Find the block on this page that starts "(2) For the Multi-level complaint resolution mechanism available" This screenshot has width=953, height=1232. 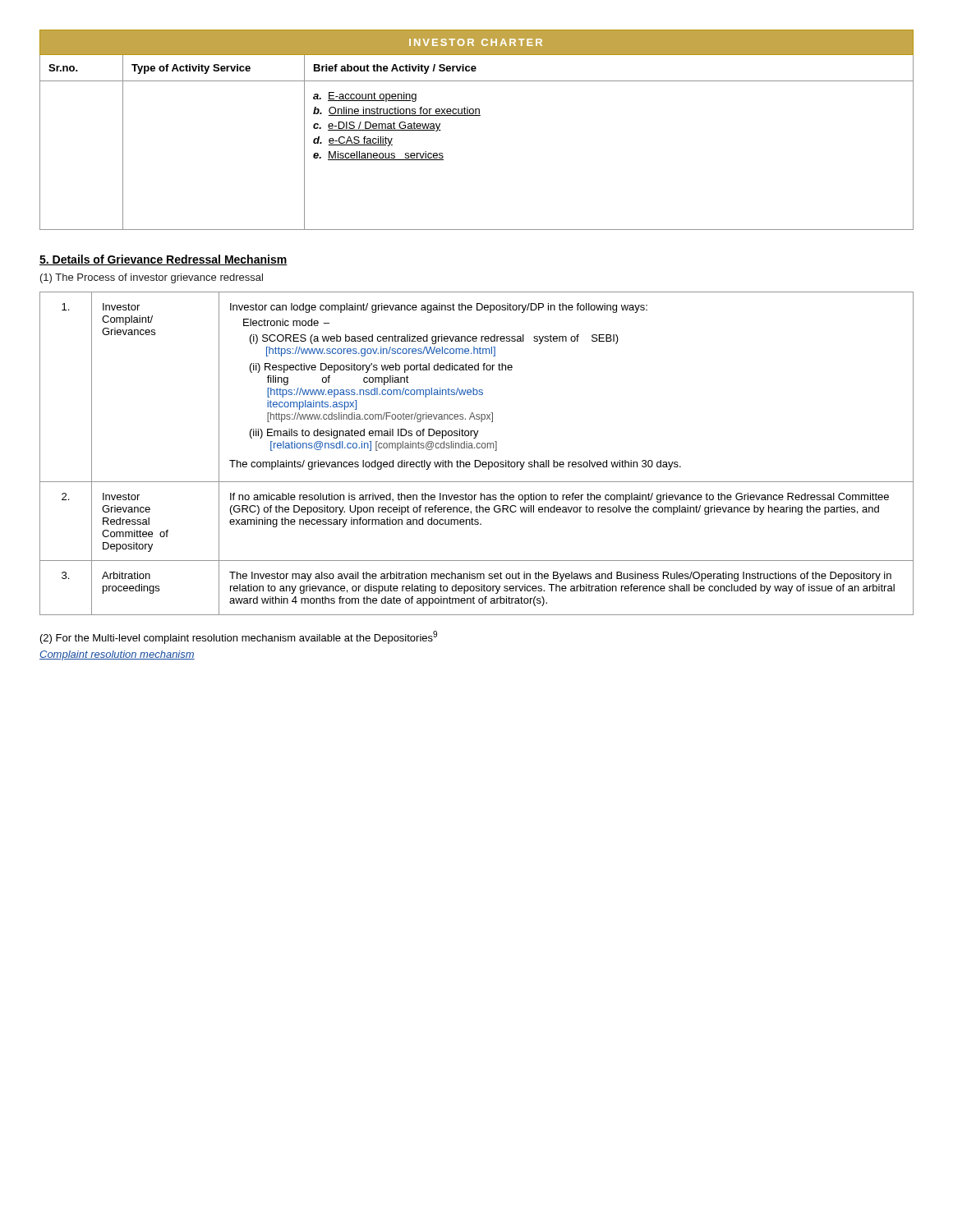(238, 637)
